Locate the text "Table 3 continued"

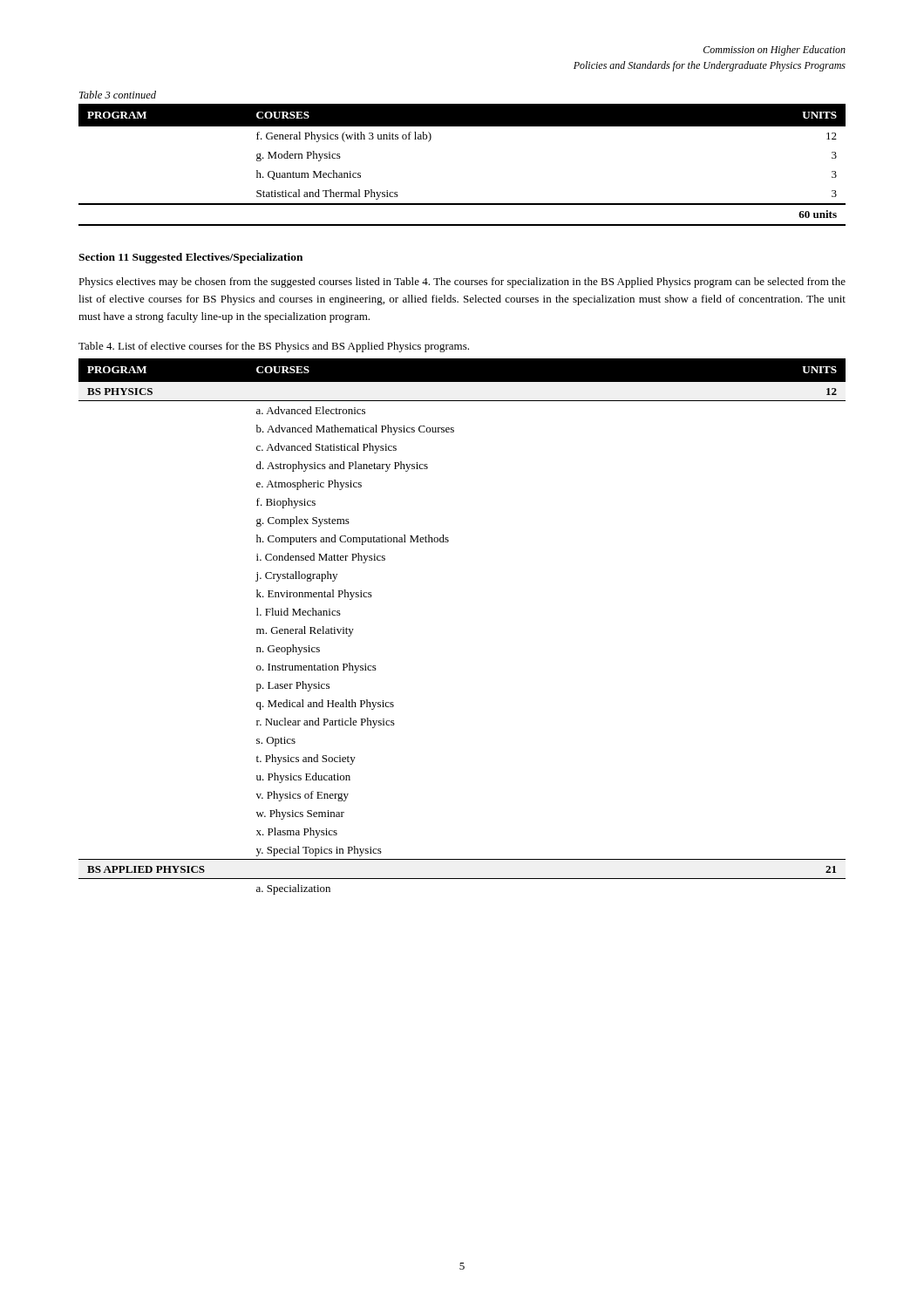[117, 95]
